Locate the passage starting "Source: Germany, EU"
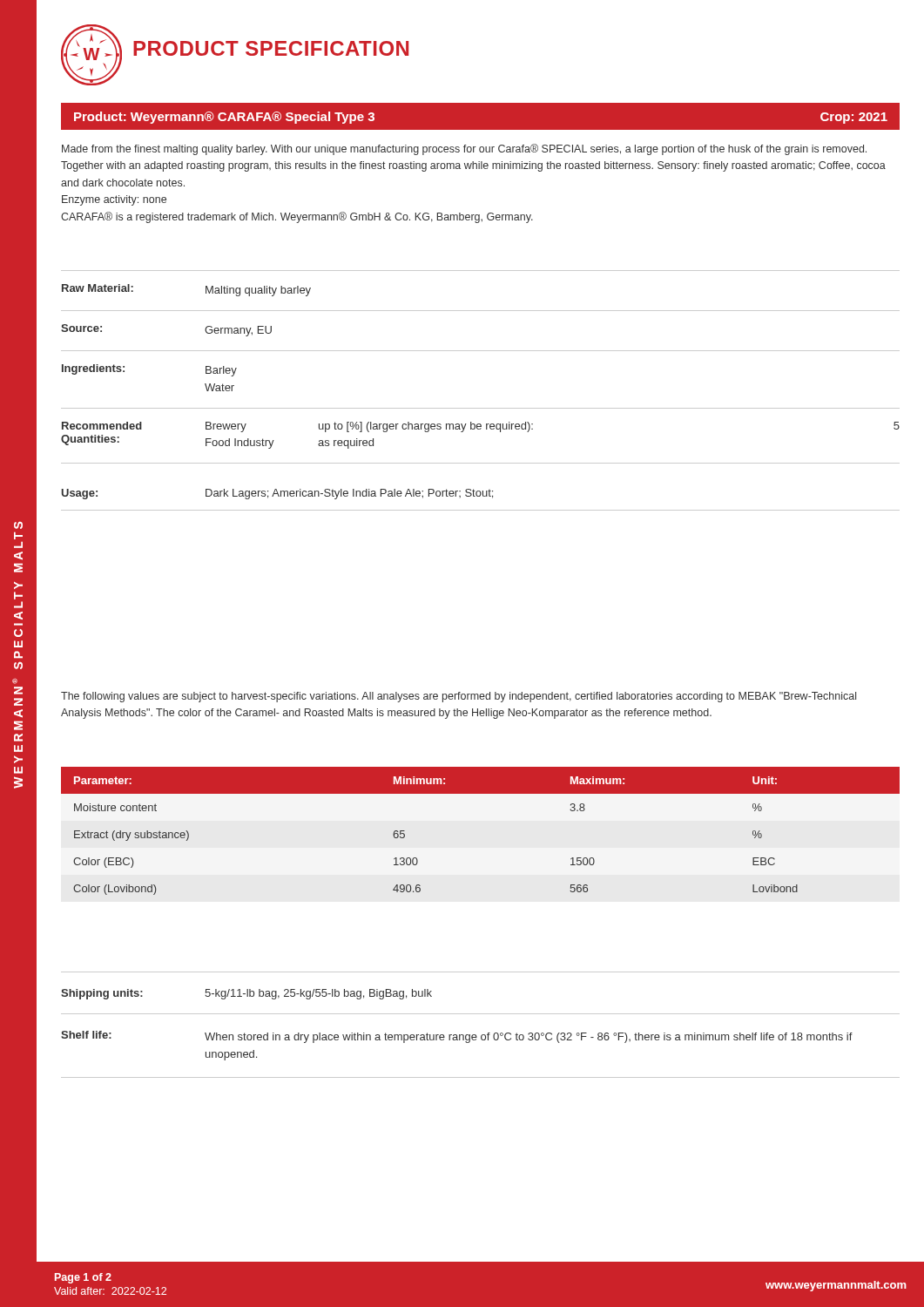This screenshot has height=1307, width=924. (79, 331)
